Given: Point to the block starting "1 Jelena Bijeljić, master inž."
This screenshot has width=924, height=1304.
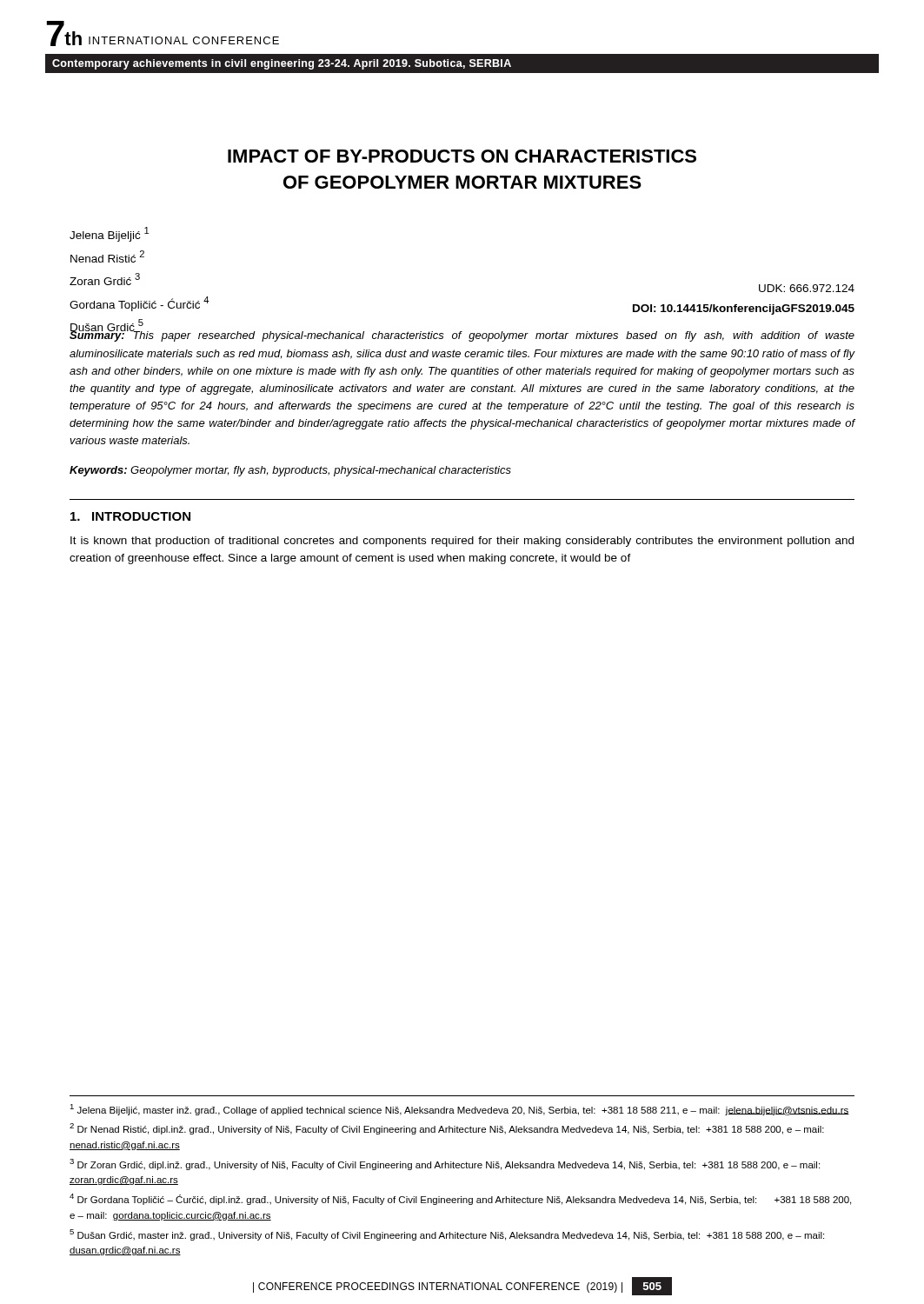Looking at the screenshot, I should 462,1179.
